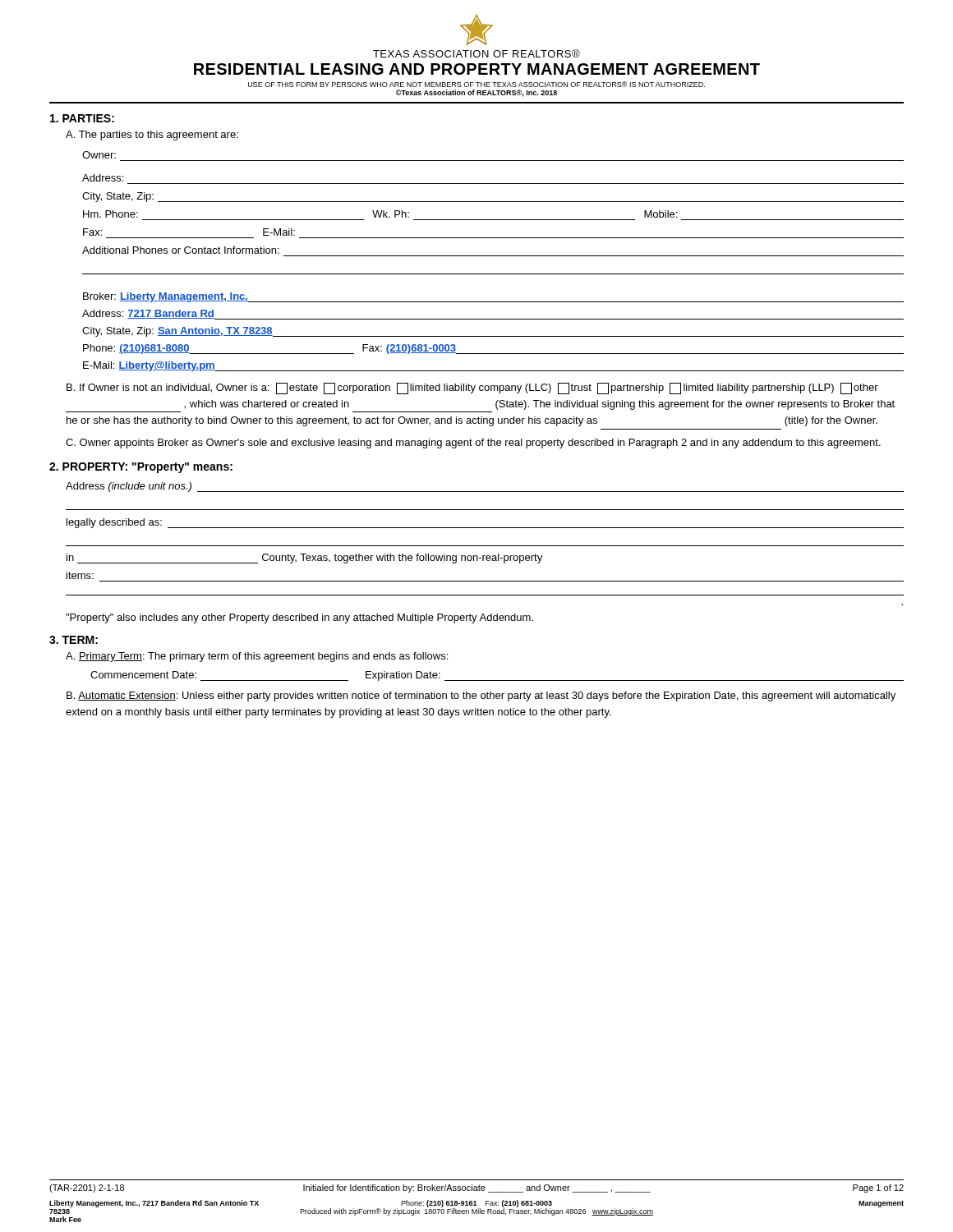Viewport: 953px width, 1232px height.
Task: Click the passage that begins "C. Owner appoints Broker as"
Action: pos(473,442)
